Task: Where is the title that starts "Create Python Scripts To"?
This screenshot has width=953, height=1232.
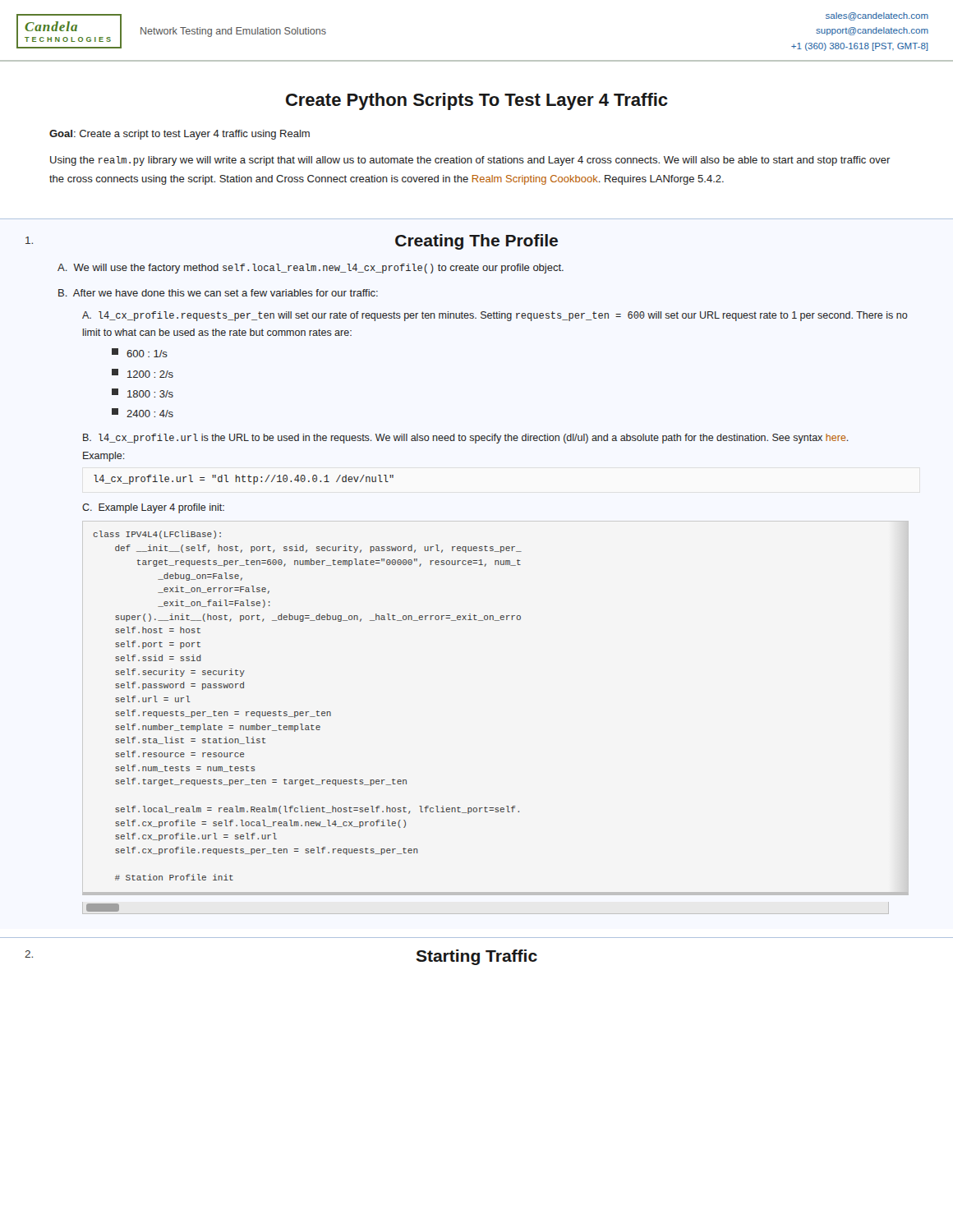Action: point(476,100)
